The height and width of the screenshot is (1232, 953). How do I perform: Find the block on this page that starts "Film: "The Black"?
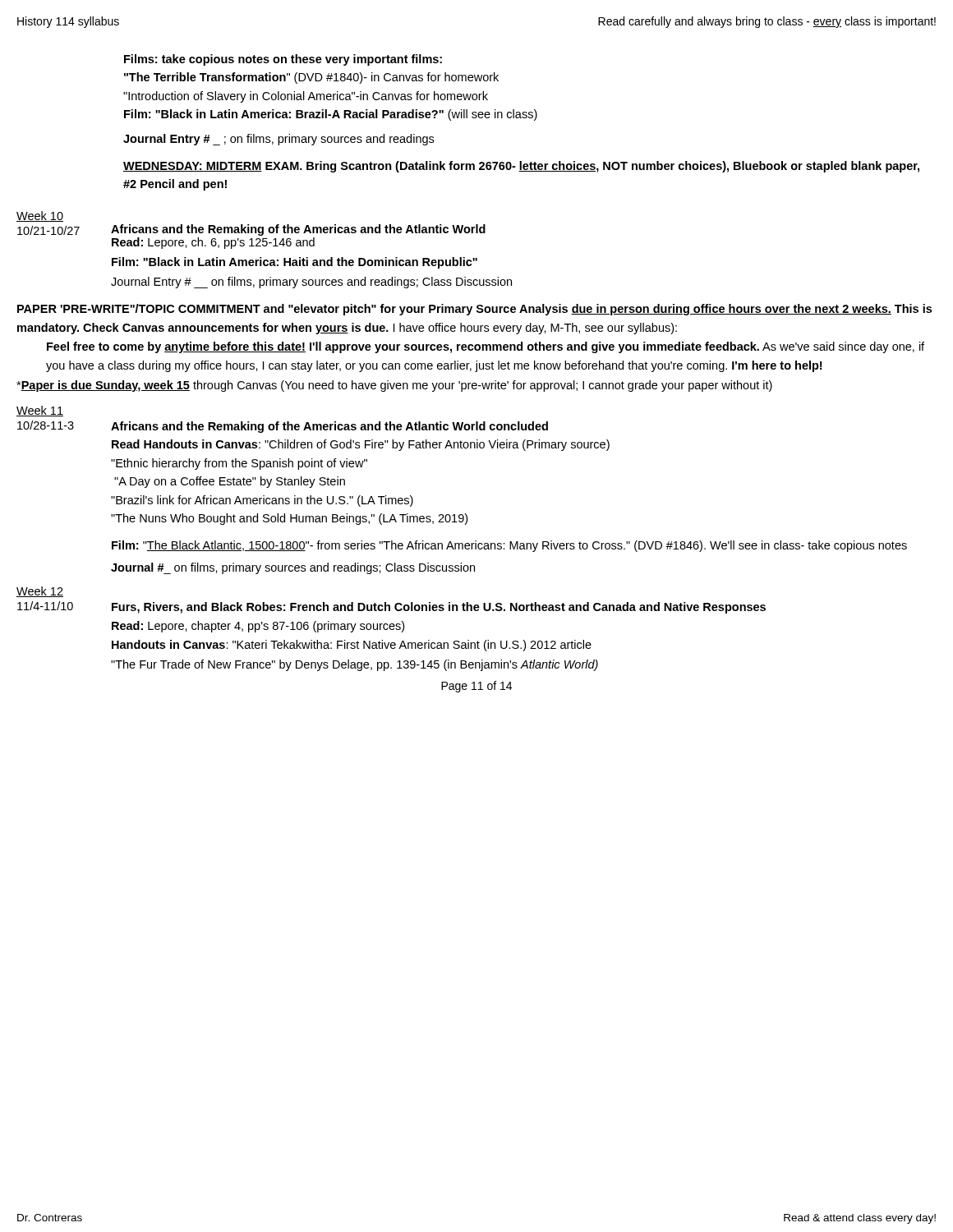[x=509, y=545]
